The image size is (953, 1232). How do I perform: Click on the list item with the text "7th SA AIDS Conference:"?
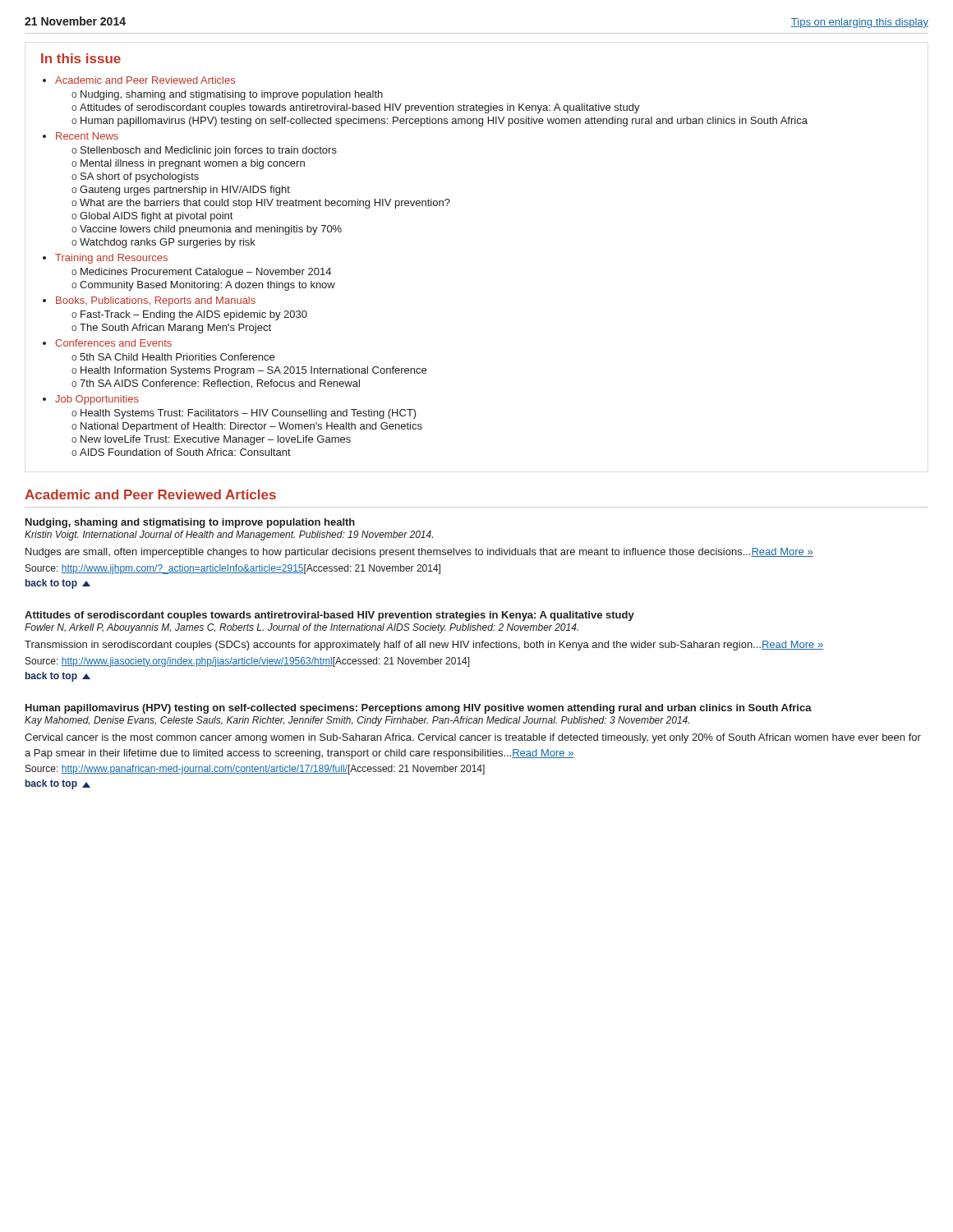click(220, 383)
